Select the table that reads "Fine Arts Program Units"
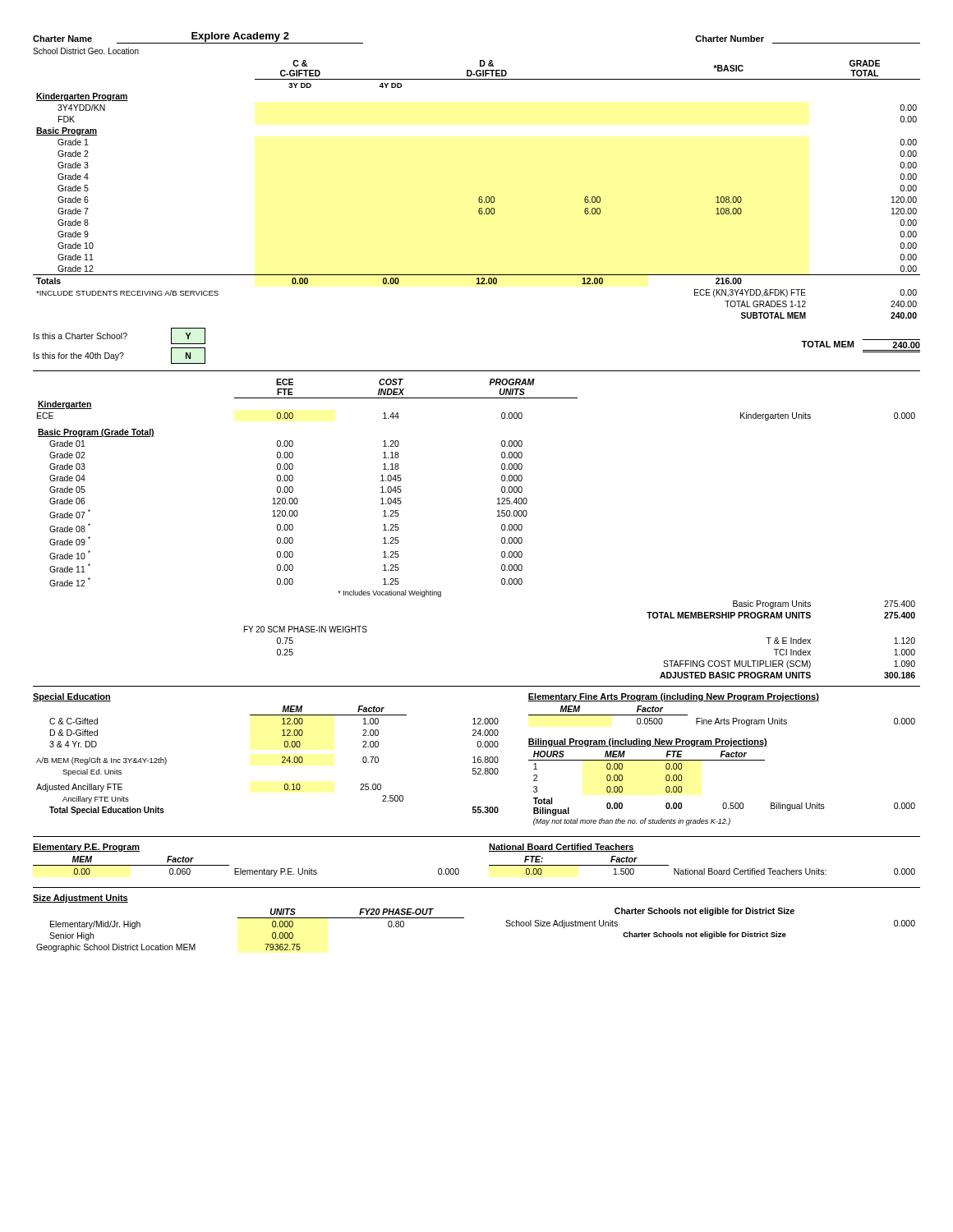This screenshot has height=1232, width=953. pos(724,712)
